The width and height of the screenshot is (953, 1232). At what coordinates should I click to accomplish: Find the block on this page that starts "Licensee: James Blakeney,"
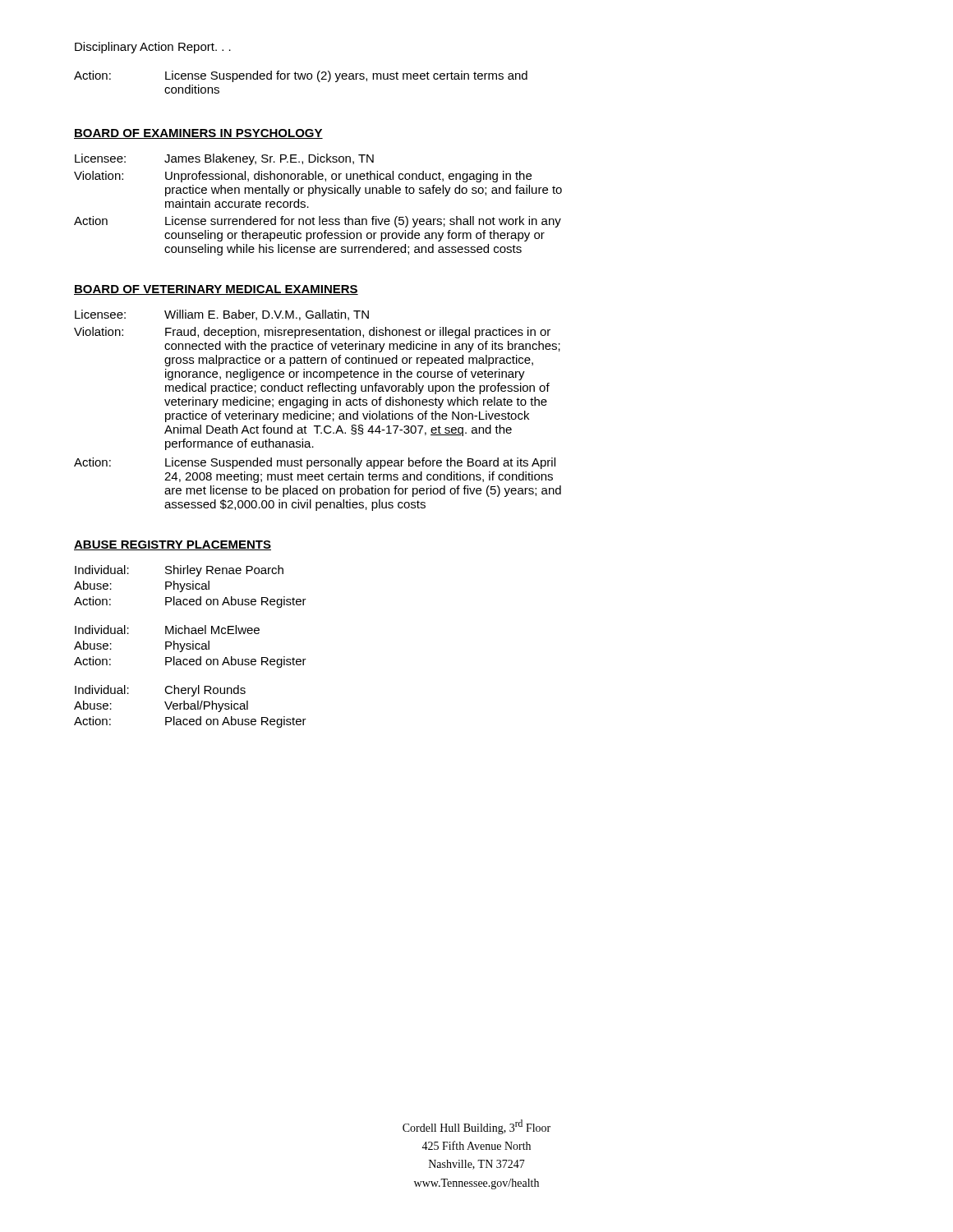click(476, 203)
